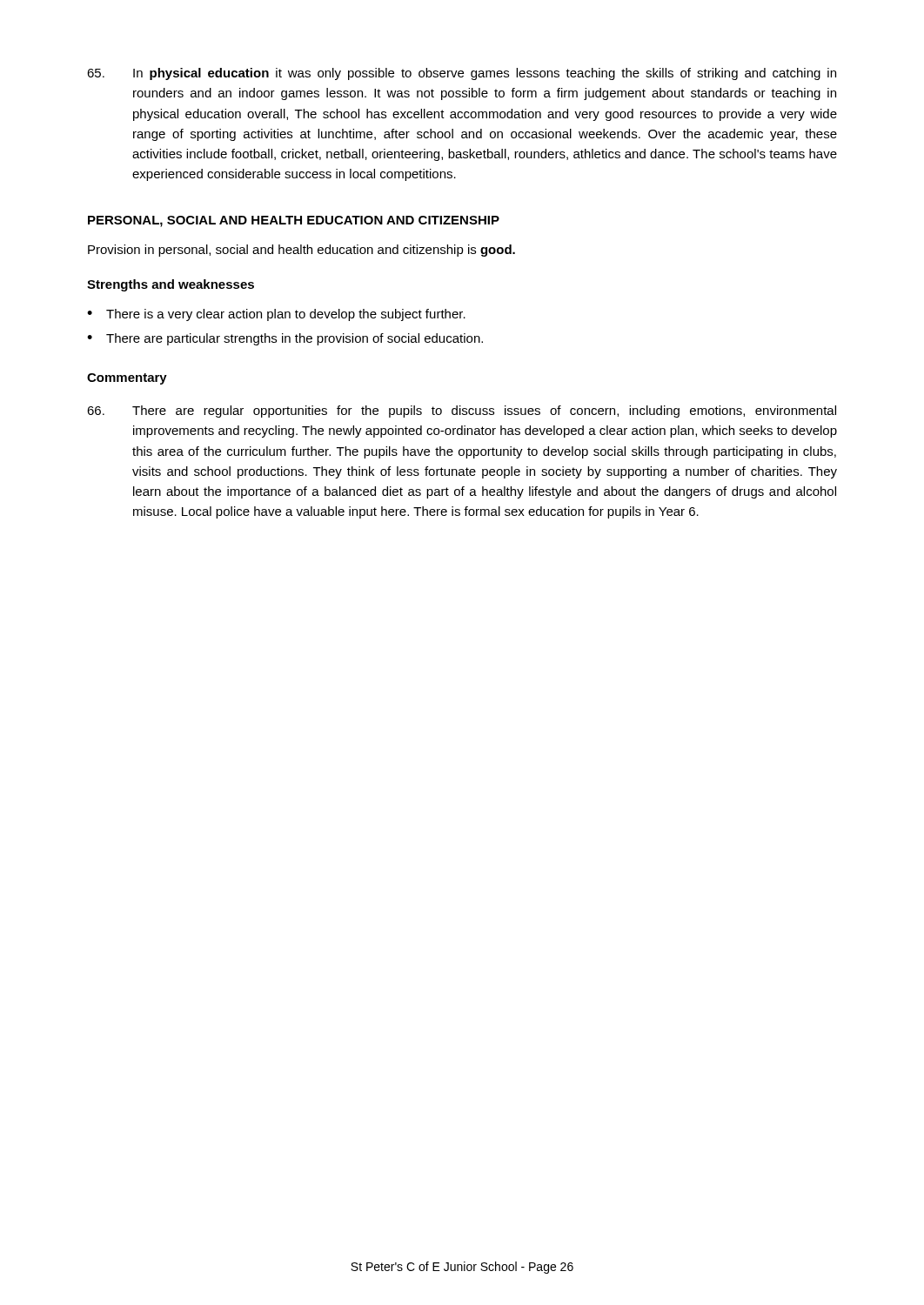Click on the section header that says "Strengths and weaknesses"
The image size is (924, 1305).
click(171, 284)
